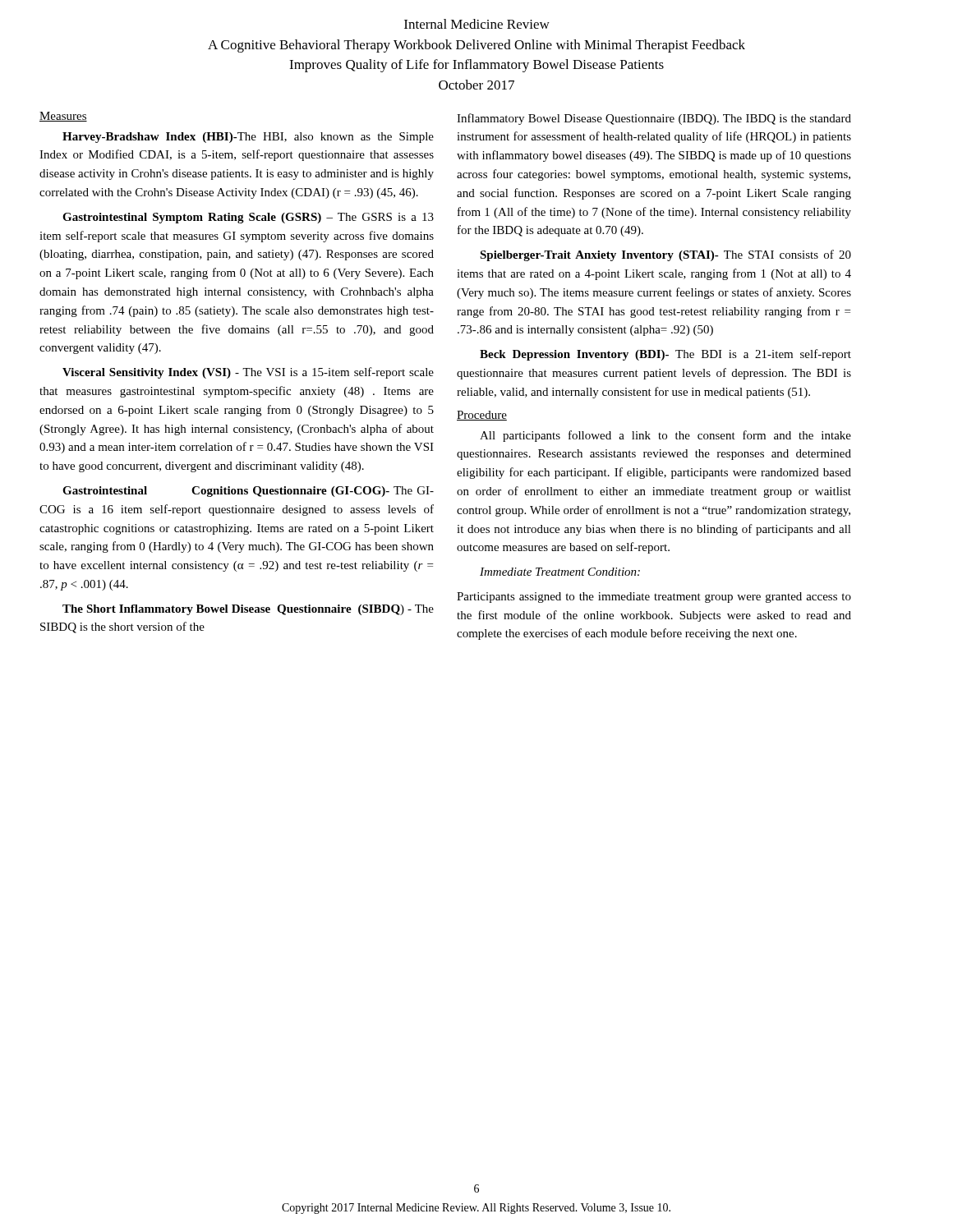Where is the passage that starts "All participants followed a link to the"?
953x1232 pixels.
[654, 535]
